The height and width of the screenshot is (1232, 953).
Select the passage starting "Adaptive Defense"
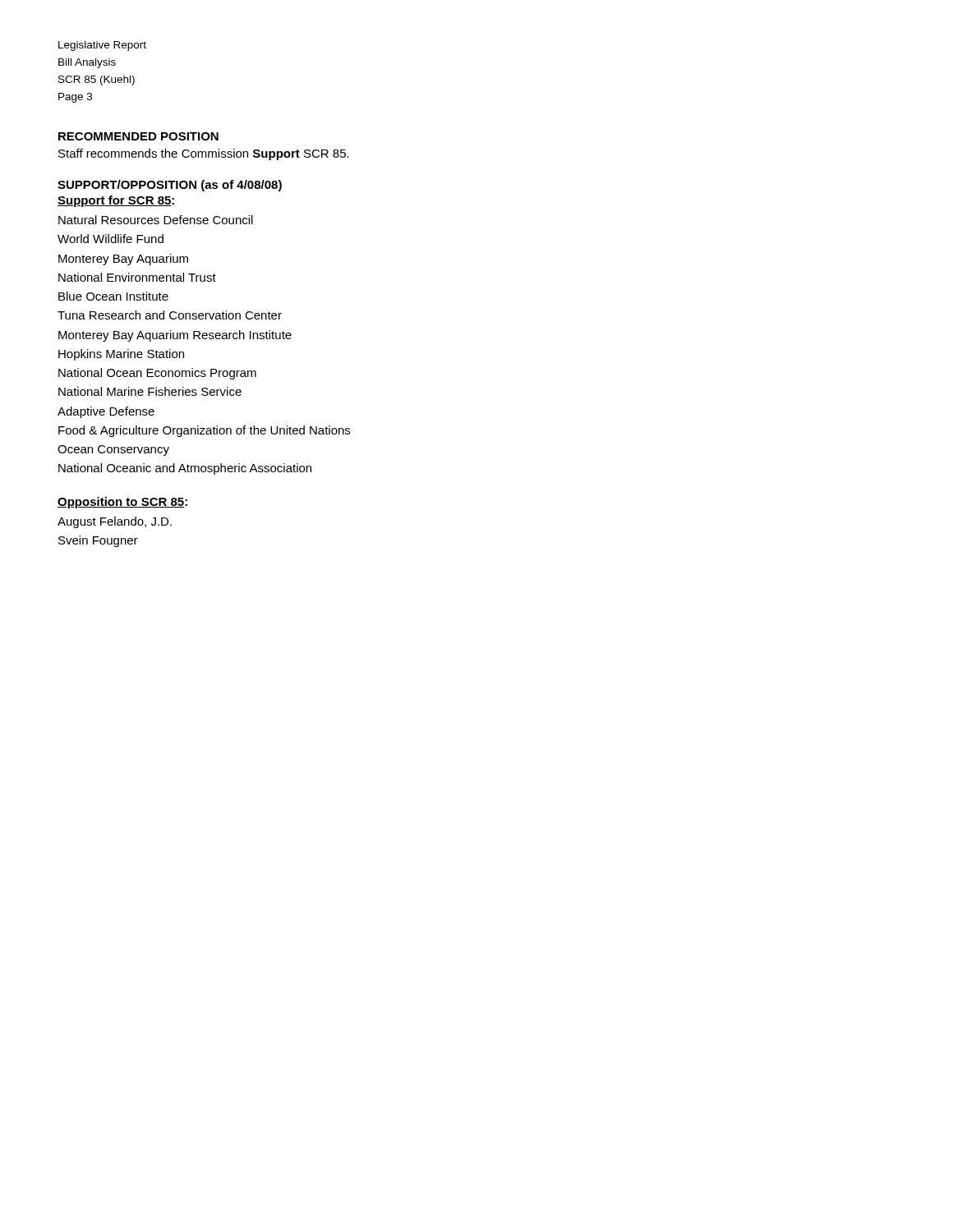106,411
